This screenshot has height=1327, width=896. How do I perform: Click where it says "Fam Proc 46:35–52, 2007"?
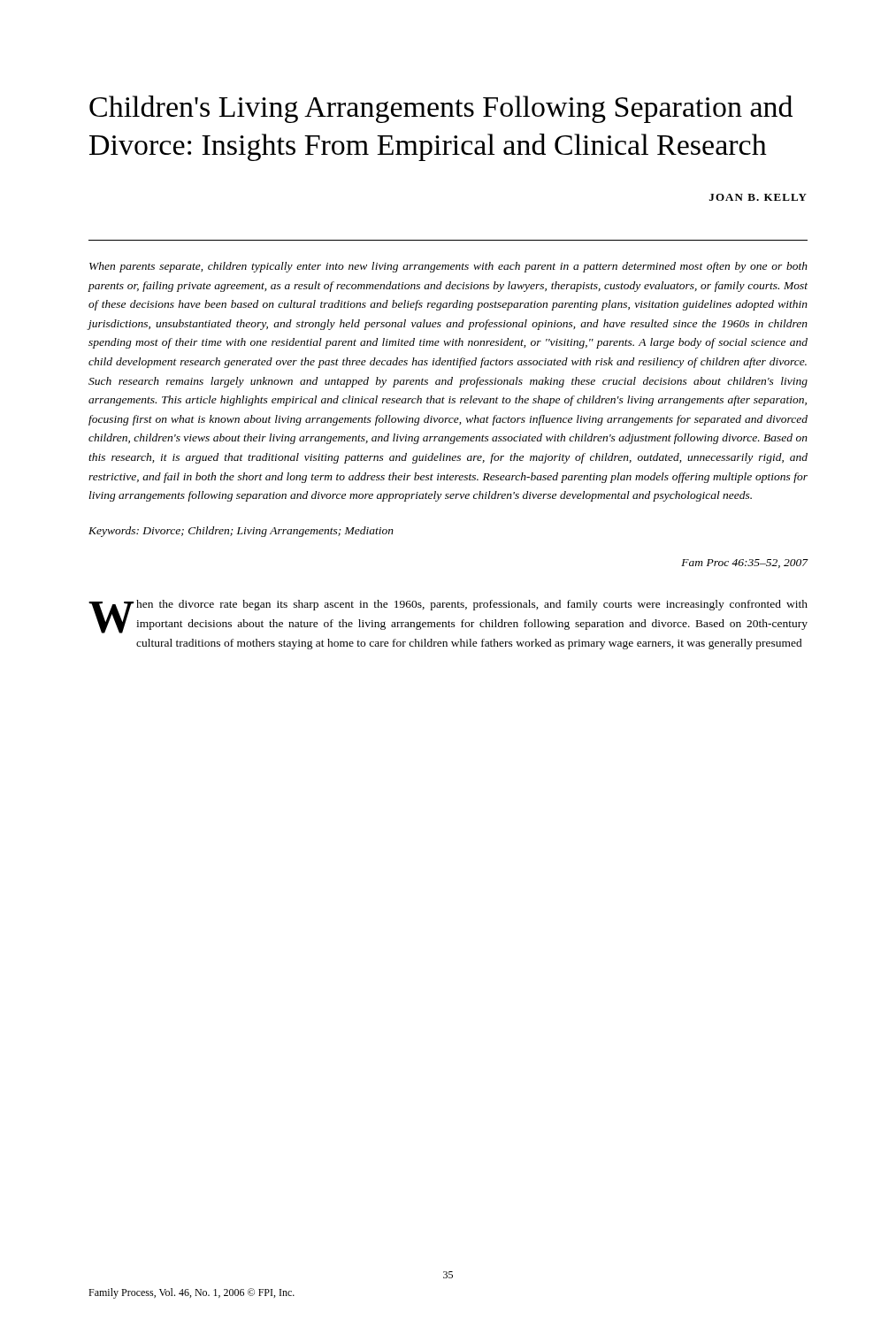(x=744, y=563)
